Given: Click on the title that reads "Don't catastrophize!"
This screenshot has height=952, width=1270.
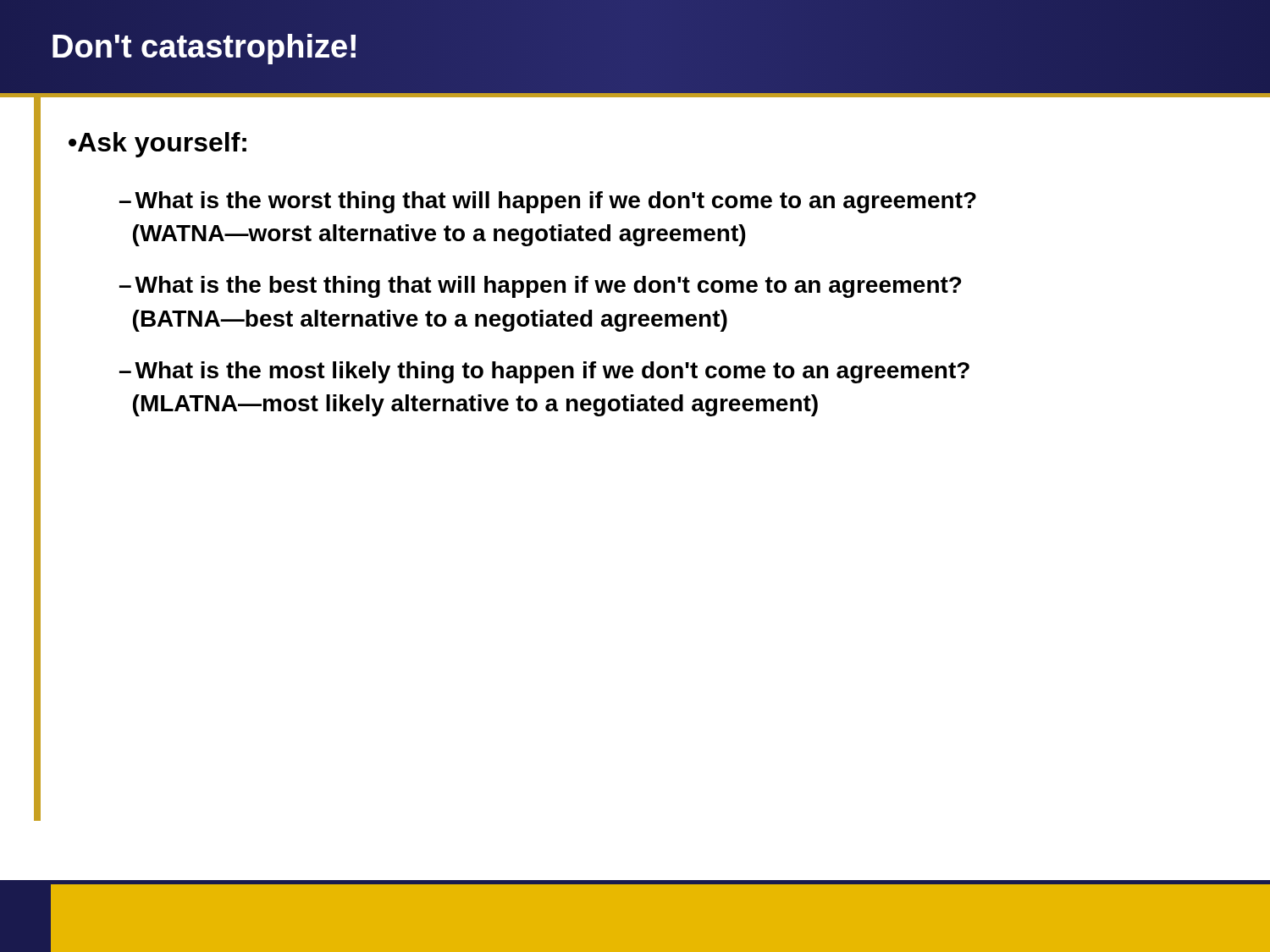Looking at the screenshot, I should pos(205,46).
